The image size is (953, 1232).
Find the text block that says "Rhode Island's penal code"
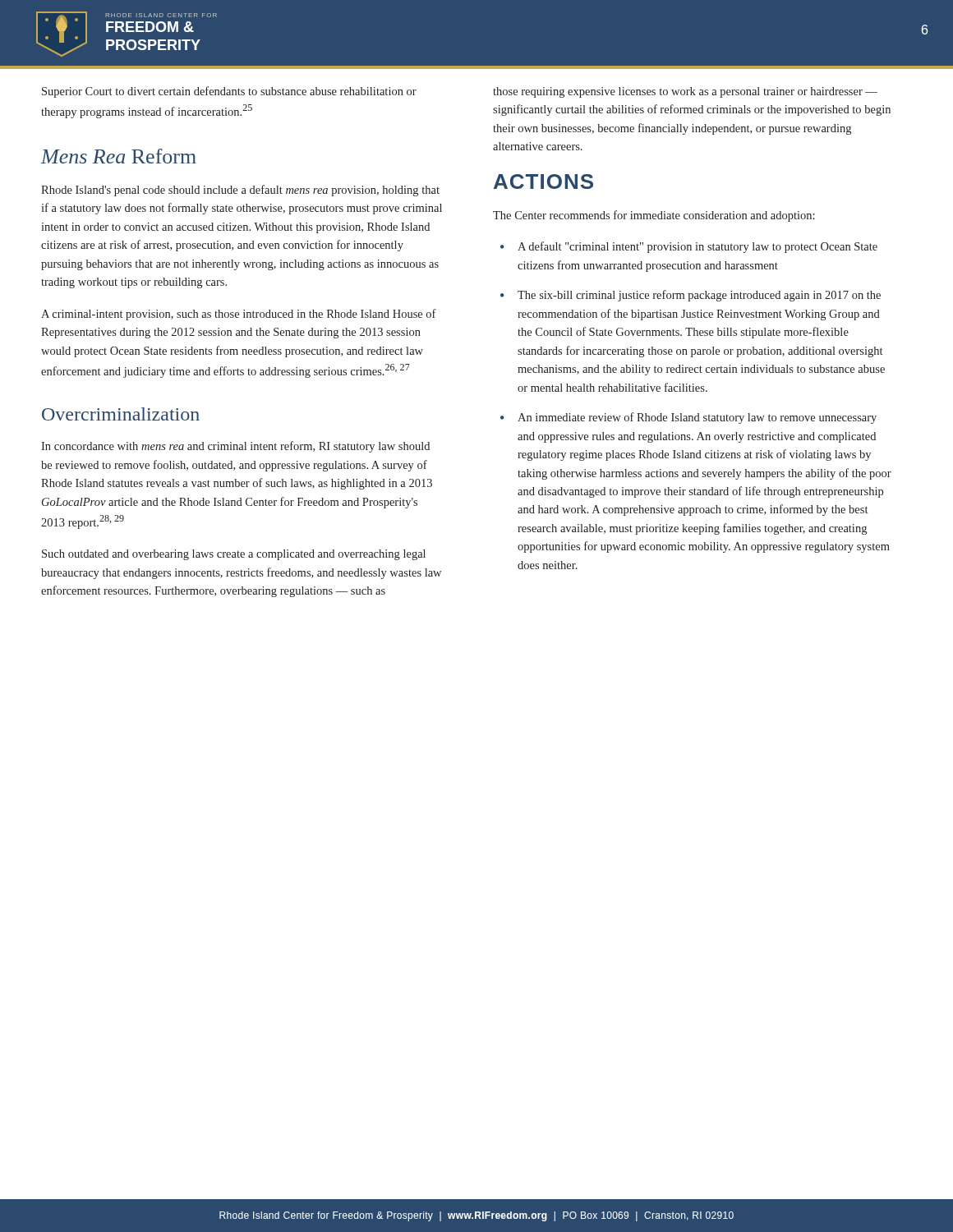(242, 236)
